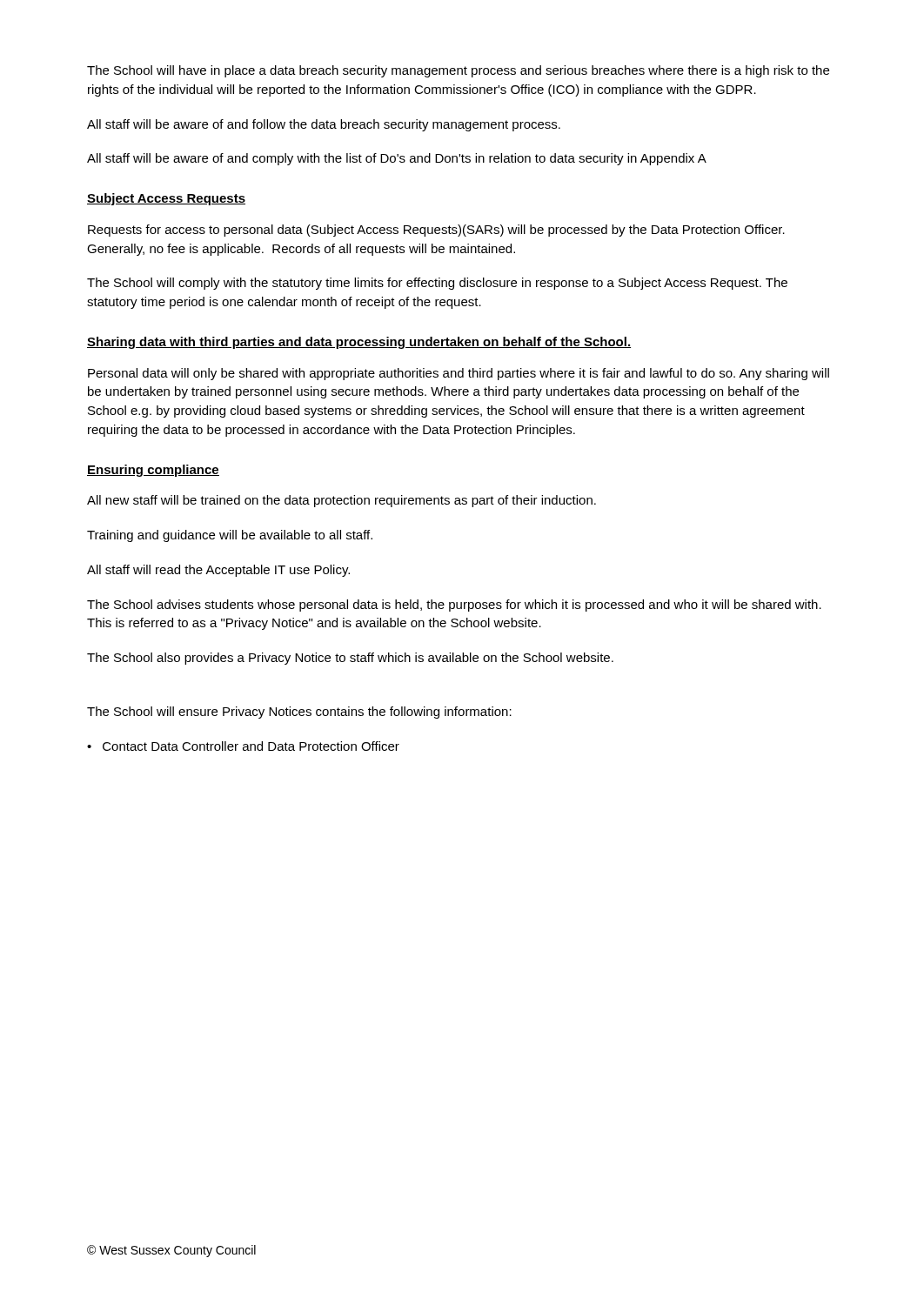This screenshot has width=924, height=1305.
Task: Navigate to the text block starting "The School advises"
Action: tap(454, 613)
